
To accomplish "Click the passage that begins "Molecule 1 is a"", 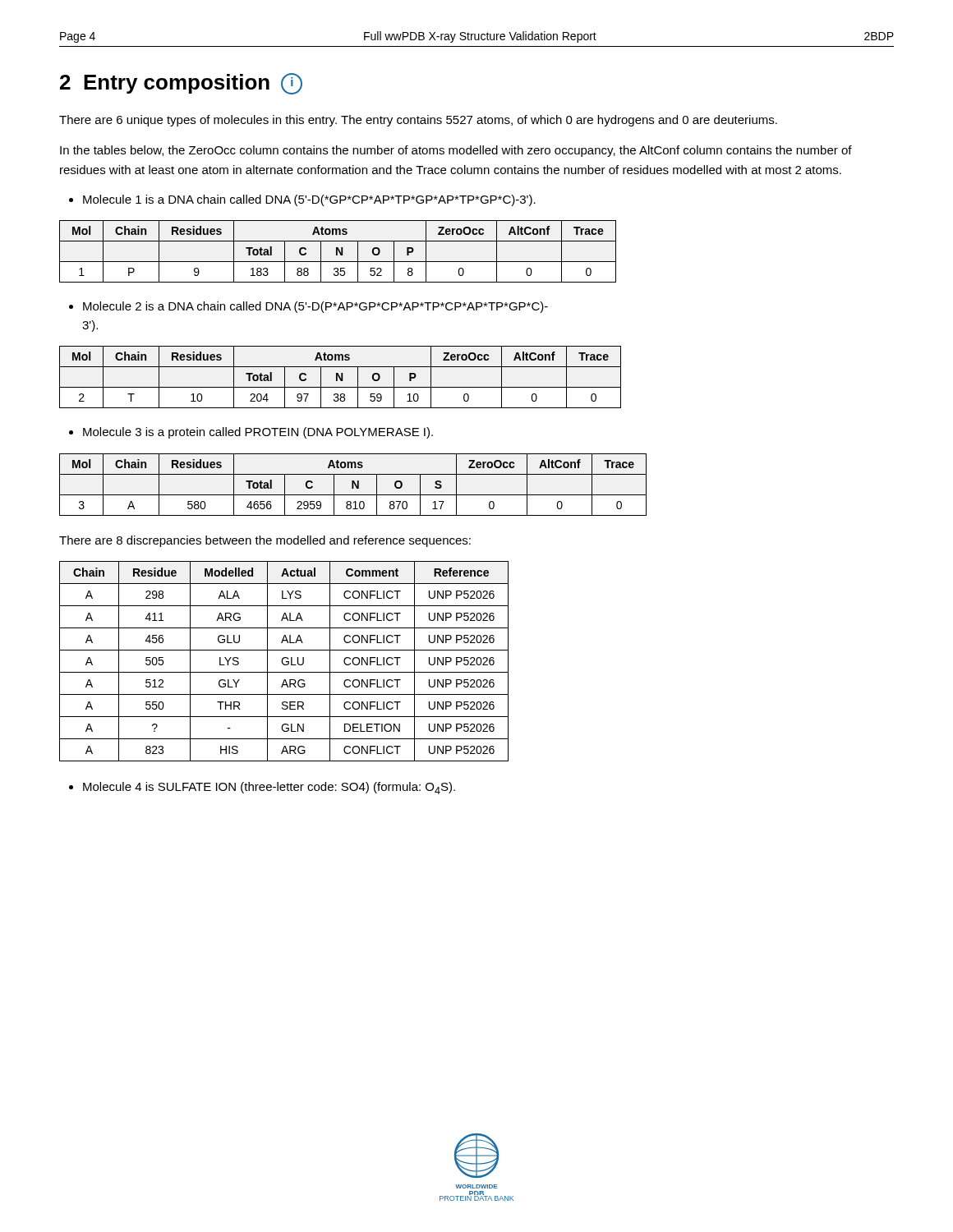I will [x=476, y=200].
